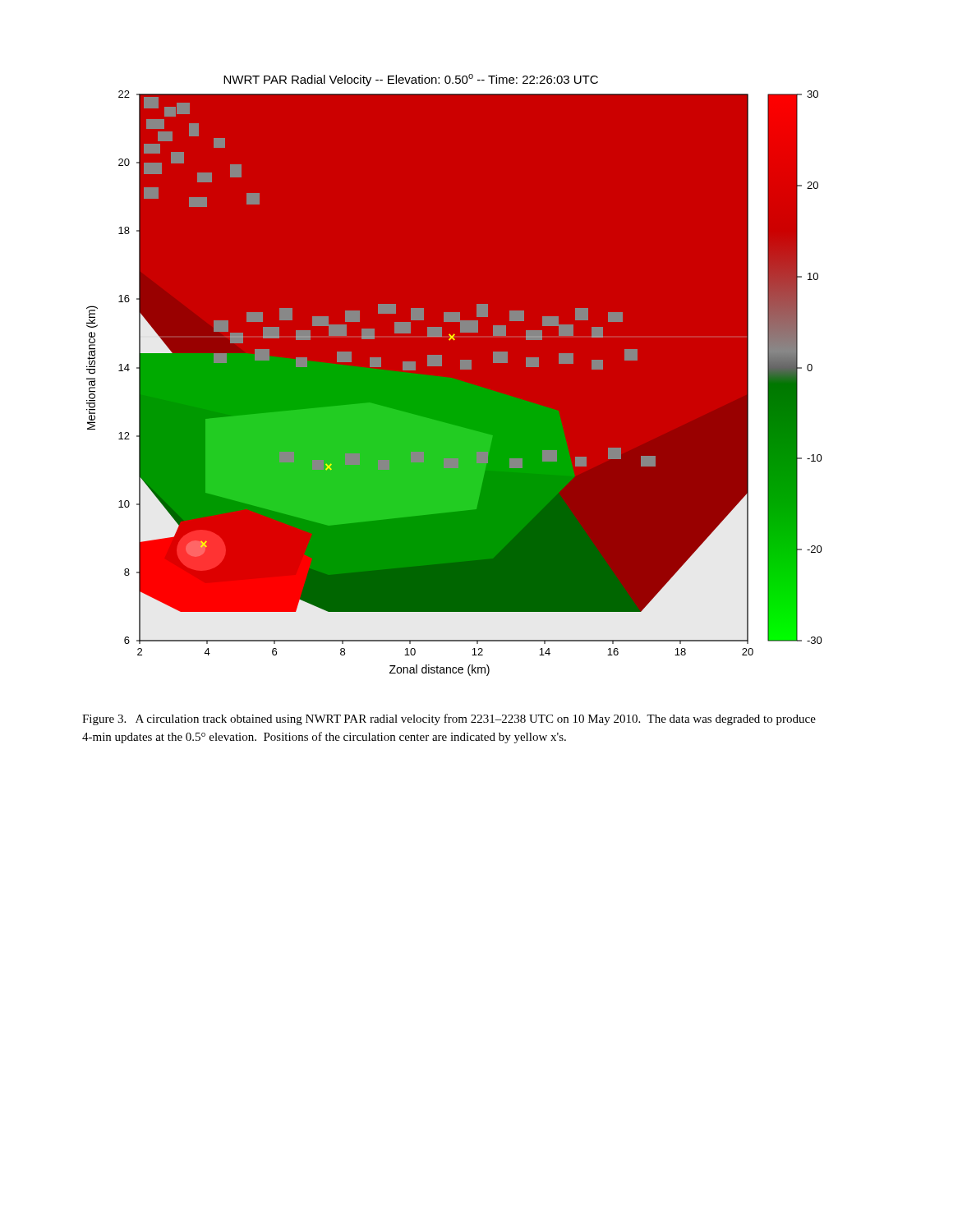Point to the caption beginning "Figure 3. A circulation track obtained using"

coord(449,728)
